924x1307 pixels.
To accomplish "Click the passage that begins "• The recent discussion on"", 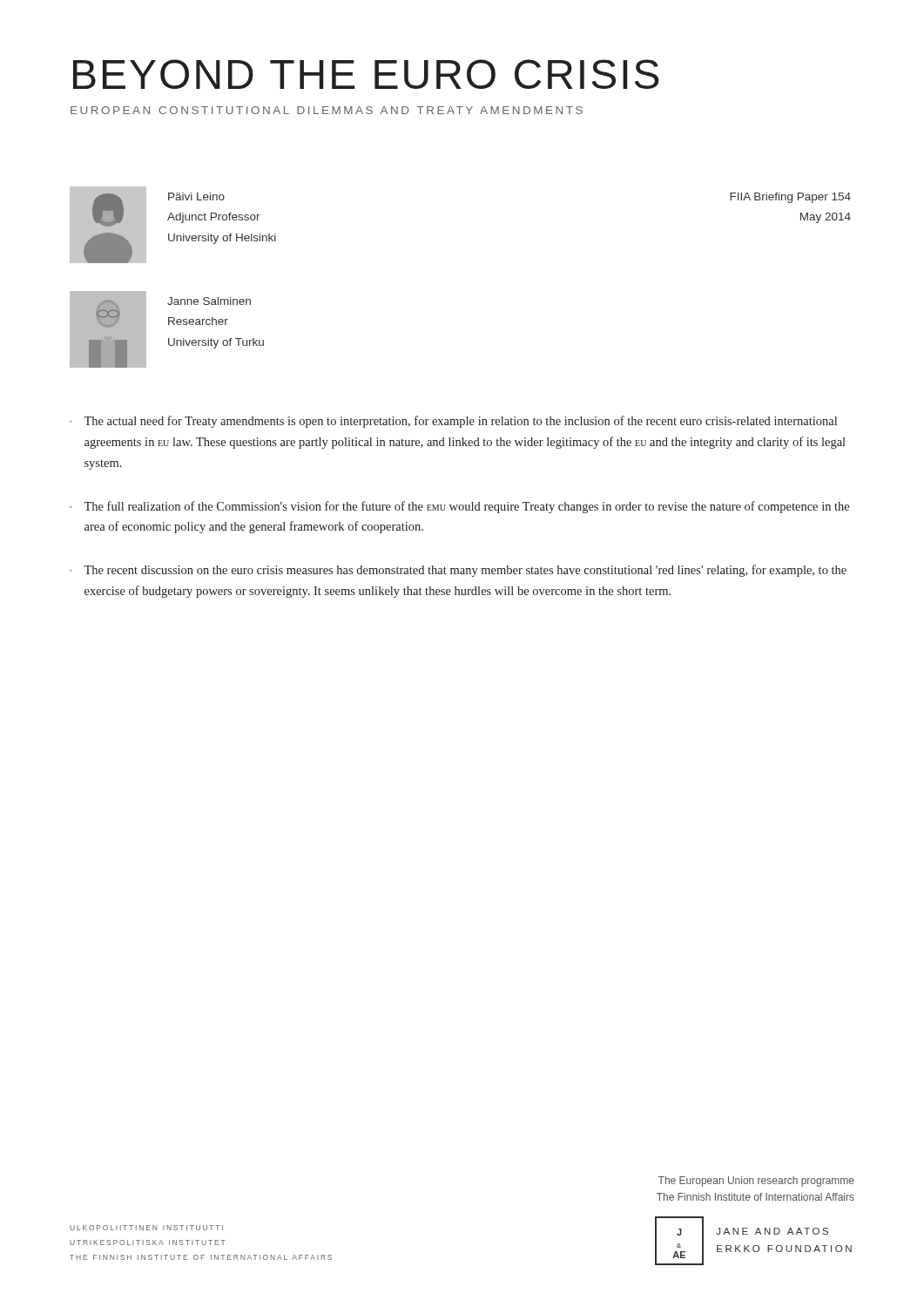I will click(462, 581).
